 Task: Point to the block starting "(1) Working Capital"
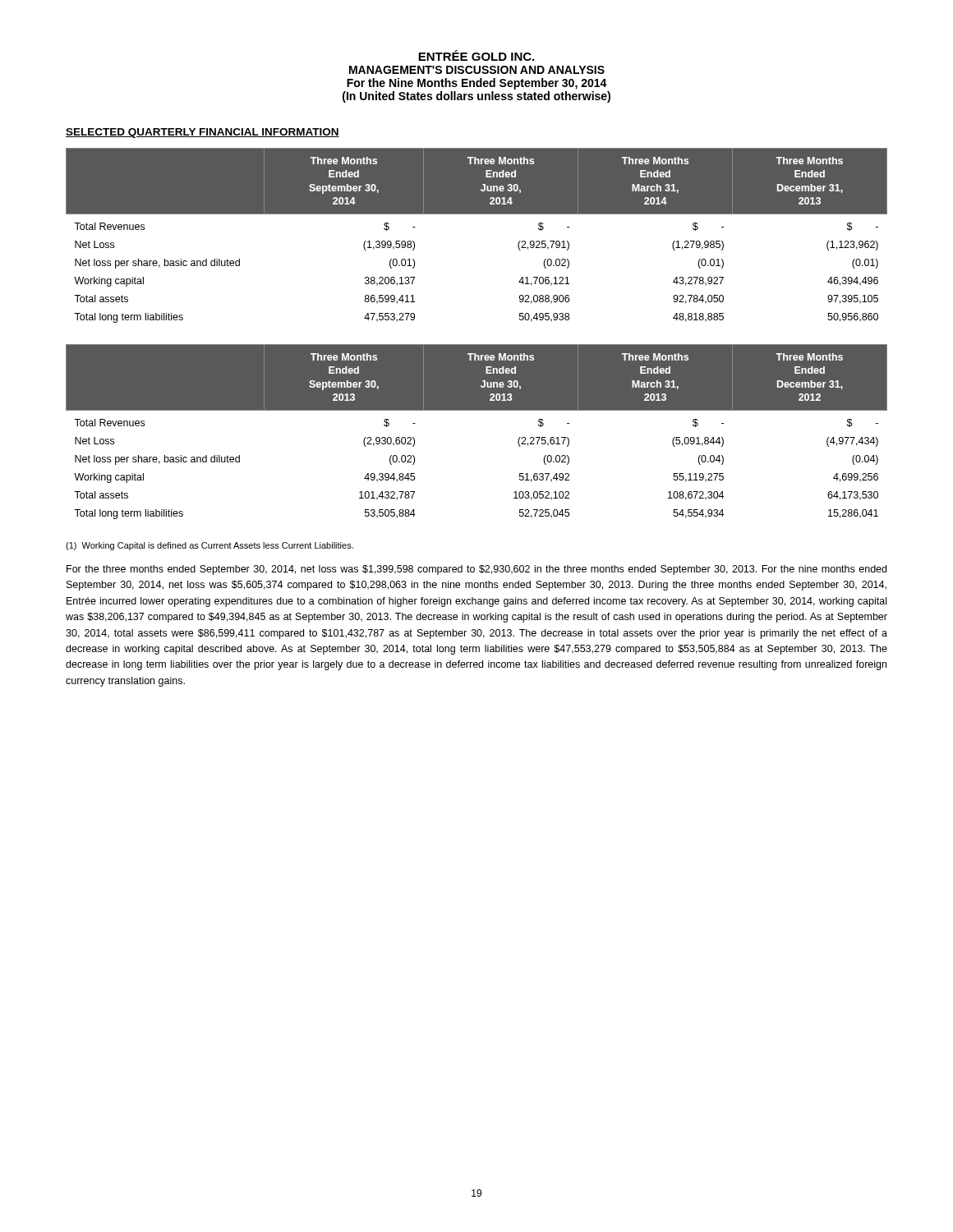pyautogui.click(x=210, y=545)
